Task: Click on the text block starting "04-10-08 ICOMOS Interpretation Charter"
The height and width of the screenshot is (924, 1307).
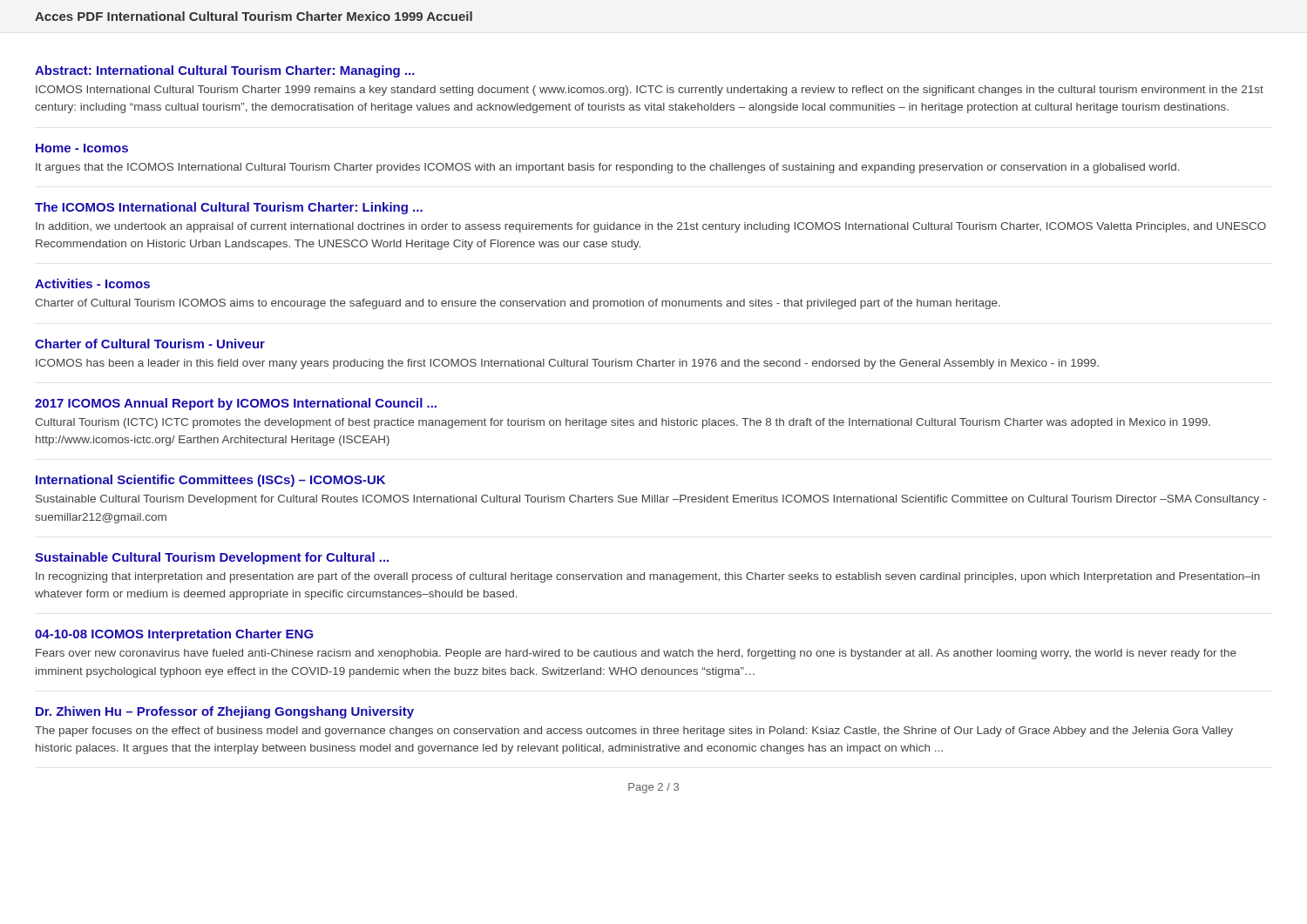Action: (x=654, y=653)
